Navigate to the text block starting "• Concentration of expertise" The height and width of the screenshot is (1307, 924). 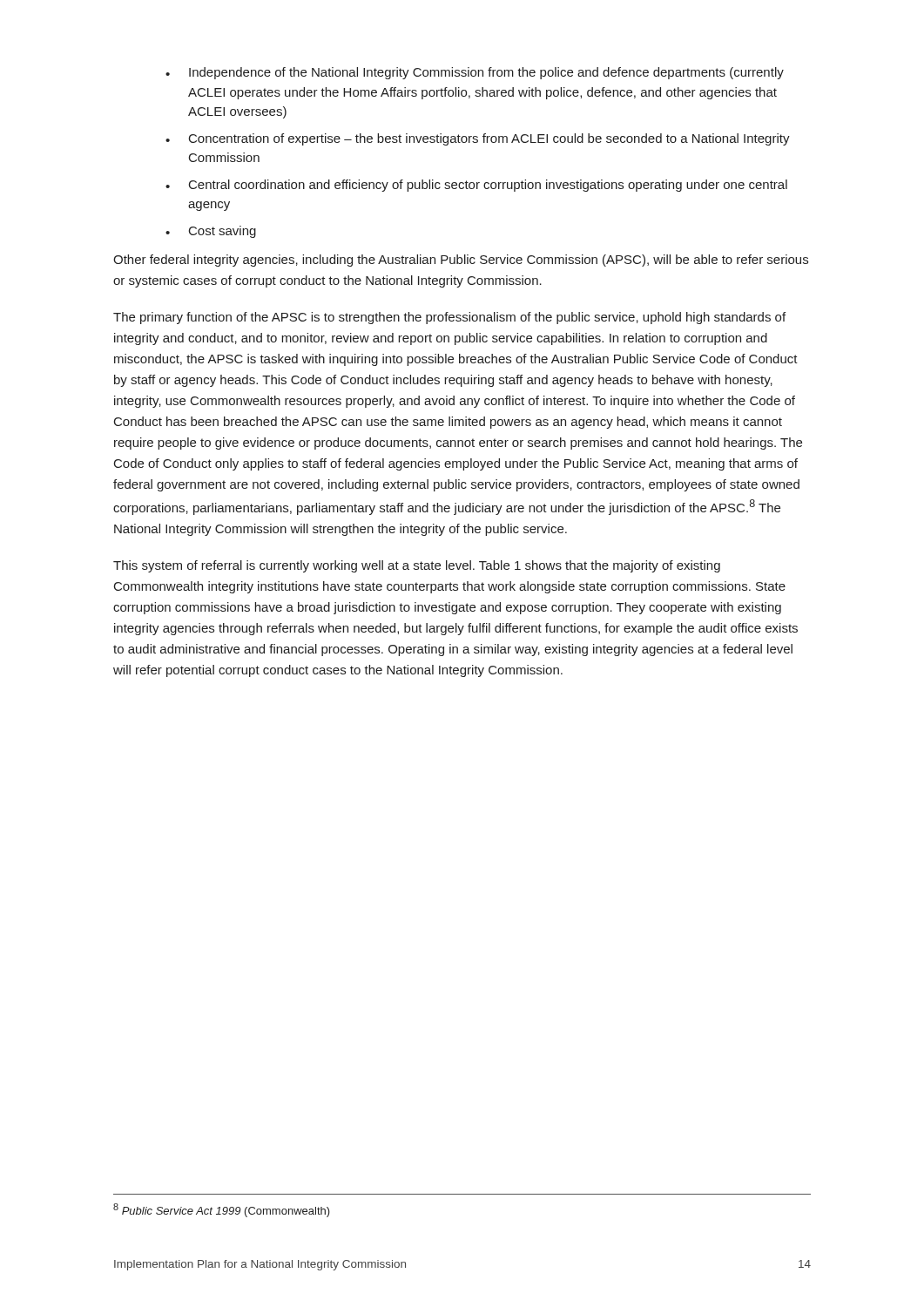[488, 148]
